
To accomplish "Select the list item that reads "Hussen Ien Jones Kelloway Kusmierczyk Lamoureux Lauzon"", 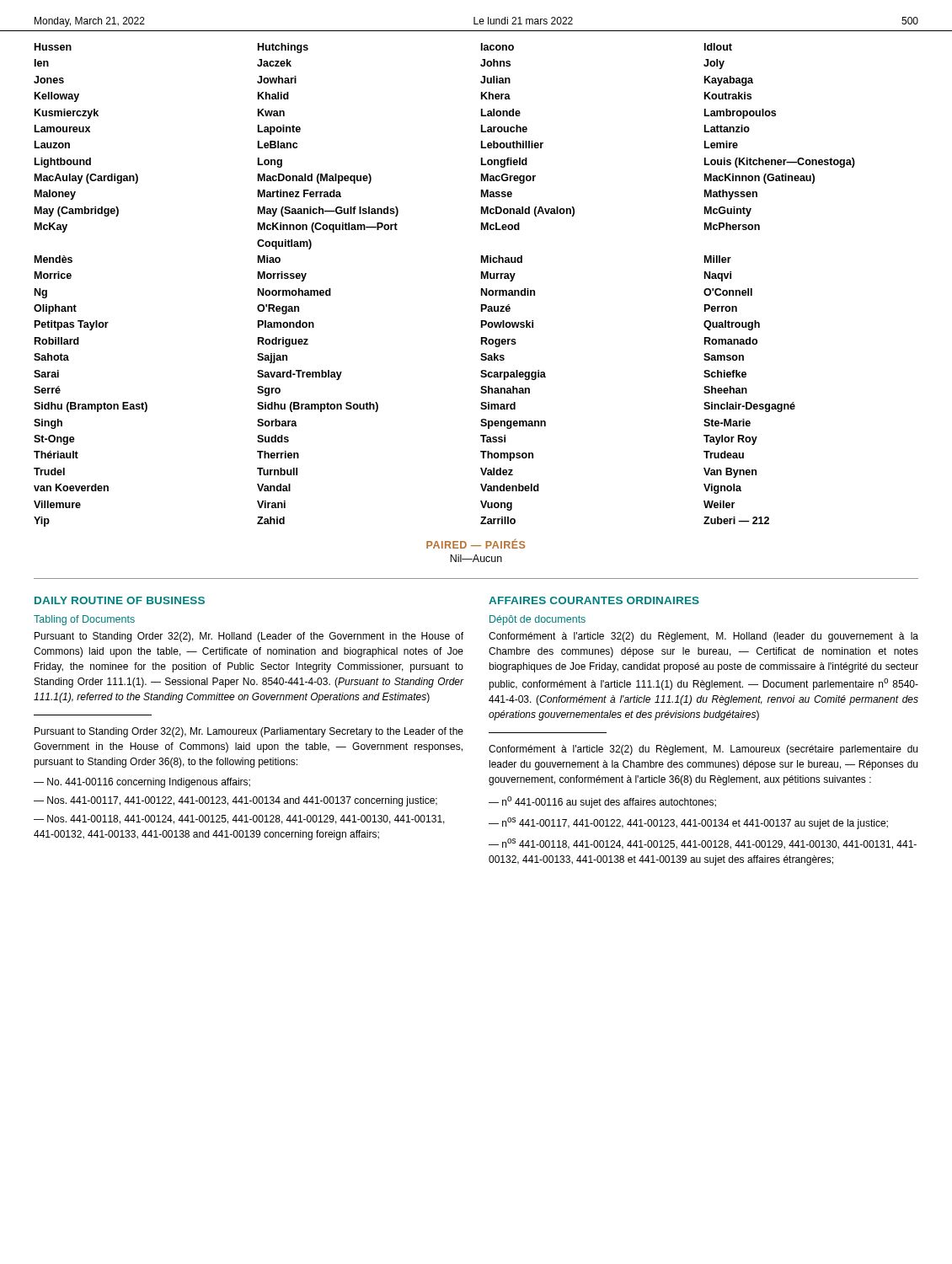I will 476,284.
